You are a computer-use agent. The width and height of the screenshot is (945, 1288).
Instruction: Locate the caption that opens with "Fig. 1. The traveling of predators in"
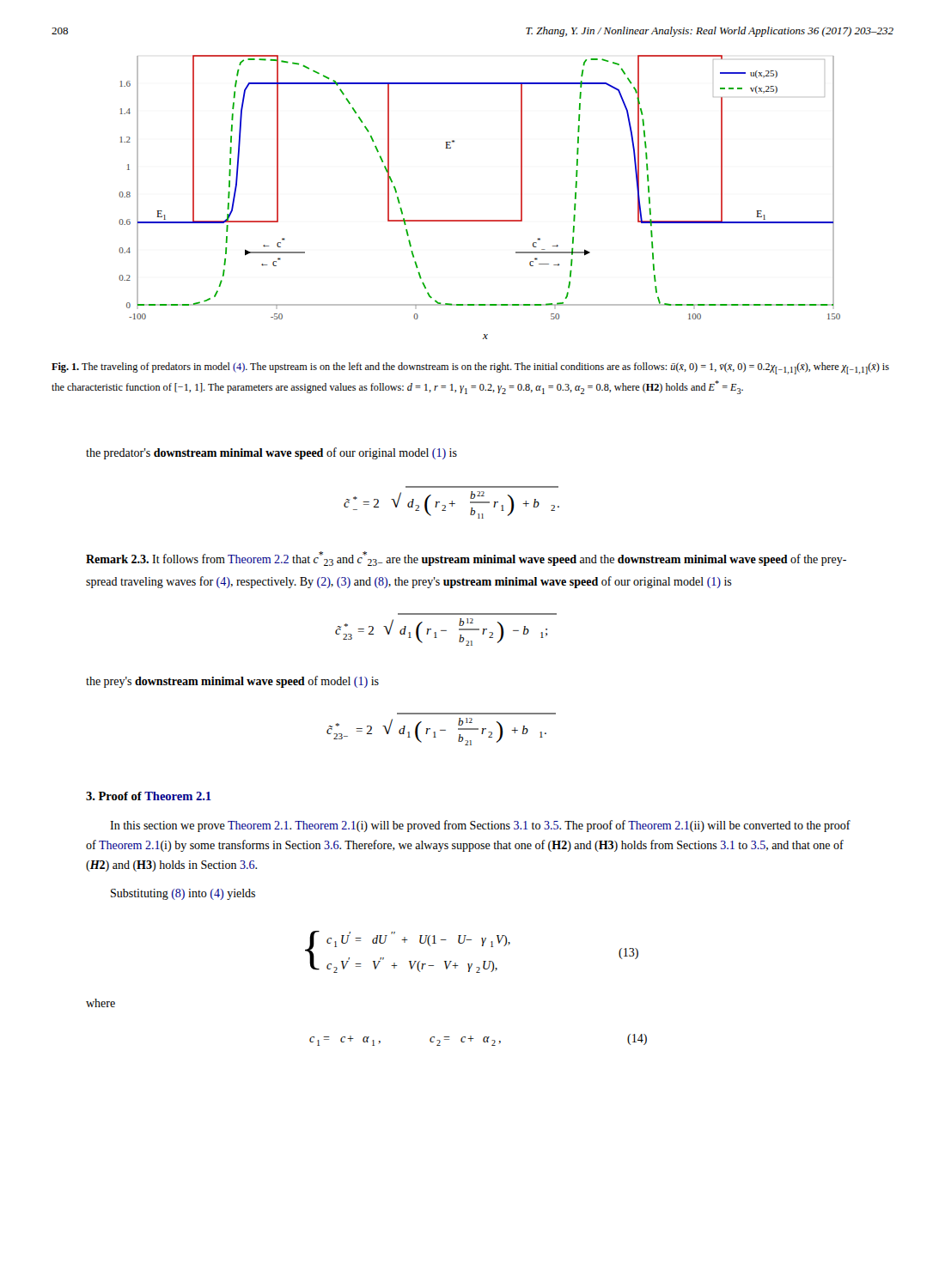[x=470, y=378]
